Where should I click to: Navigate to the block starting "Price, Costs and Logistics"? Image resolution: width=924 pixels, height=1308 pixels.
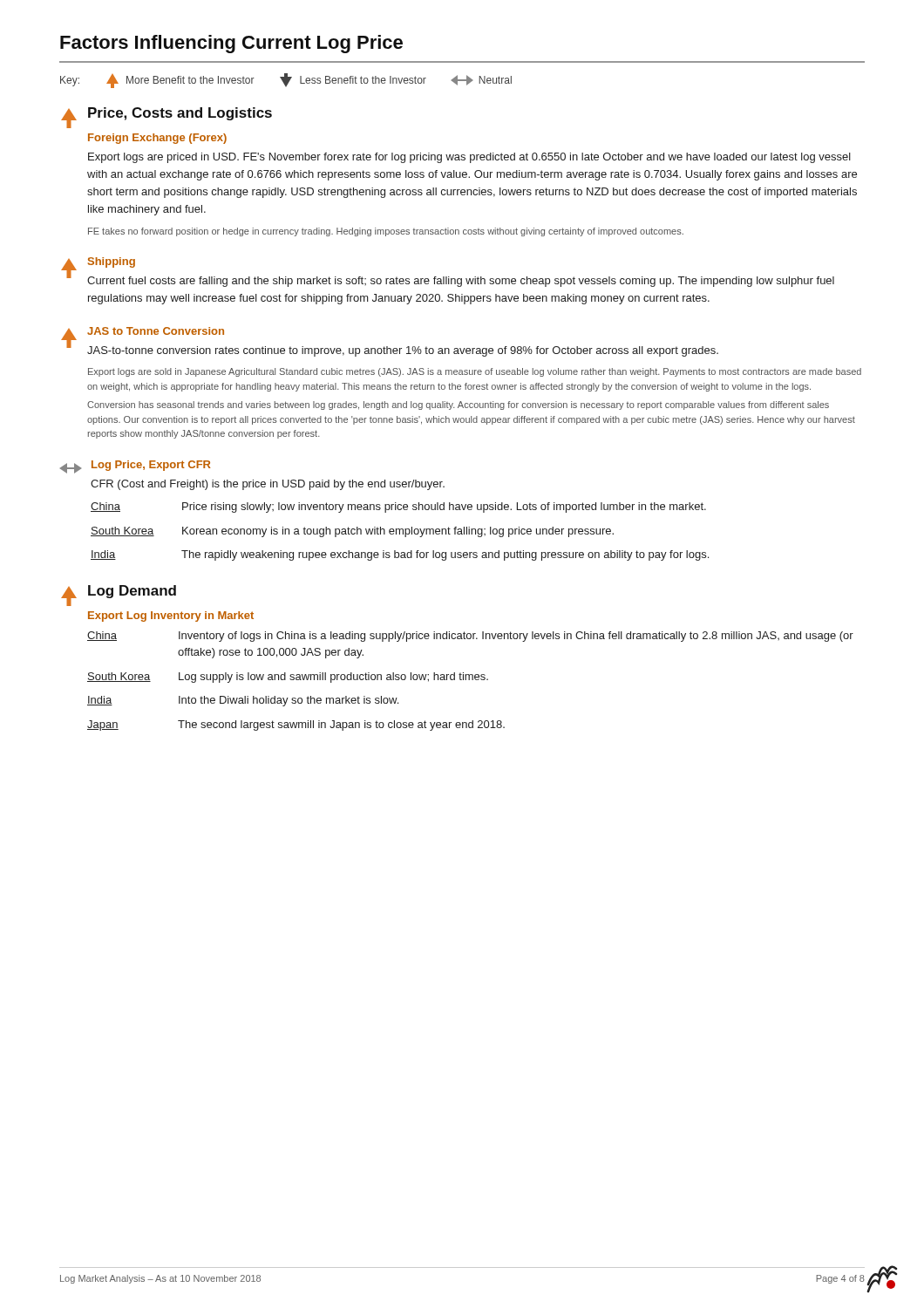point(180,113)
